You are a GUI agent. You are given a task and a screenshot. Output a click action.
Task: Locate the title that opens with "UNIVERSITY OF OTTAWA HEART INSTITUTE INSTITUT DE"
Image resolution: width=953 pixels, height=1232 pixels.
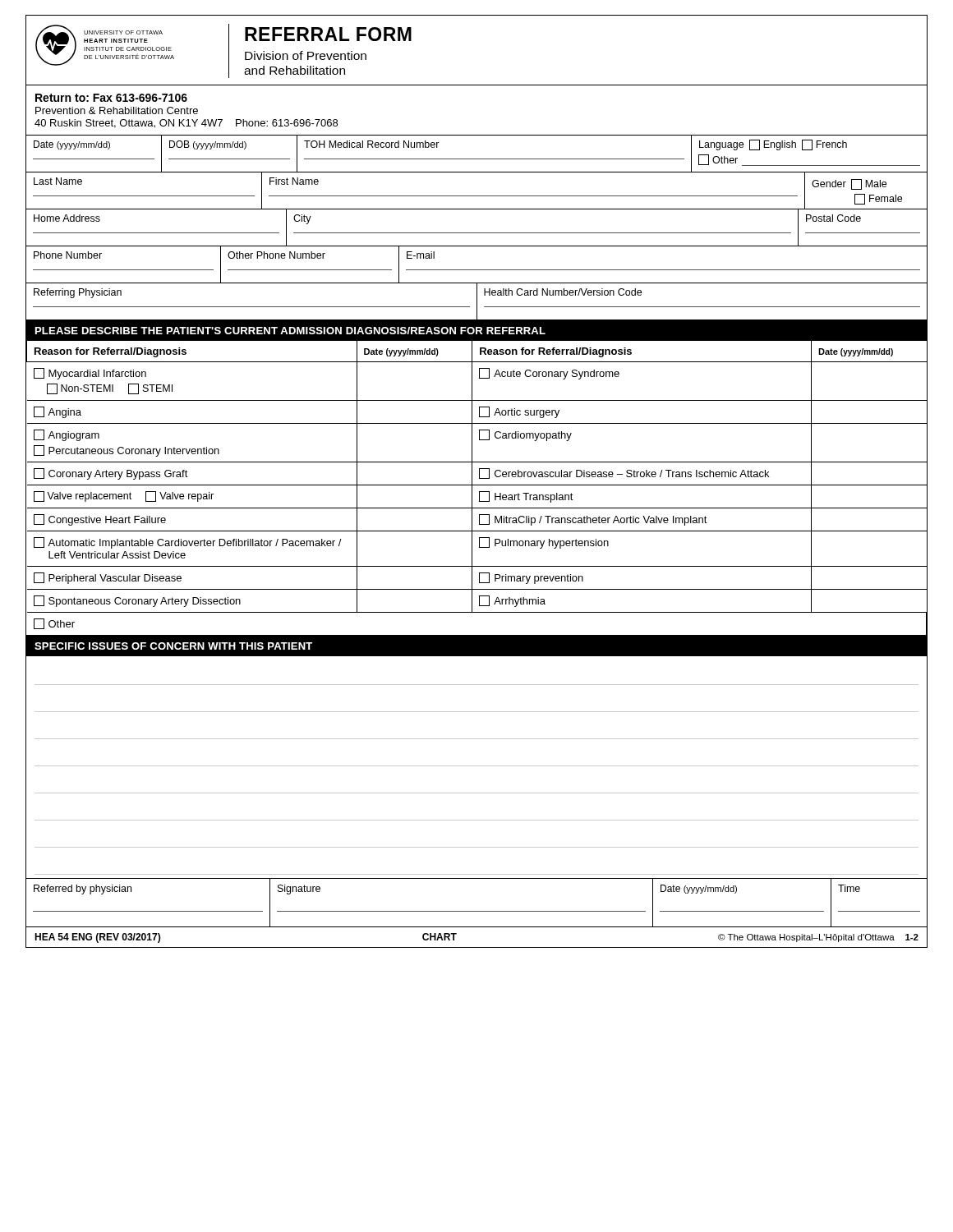[224, 51]
